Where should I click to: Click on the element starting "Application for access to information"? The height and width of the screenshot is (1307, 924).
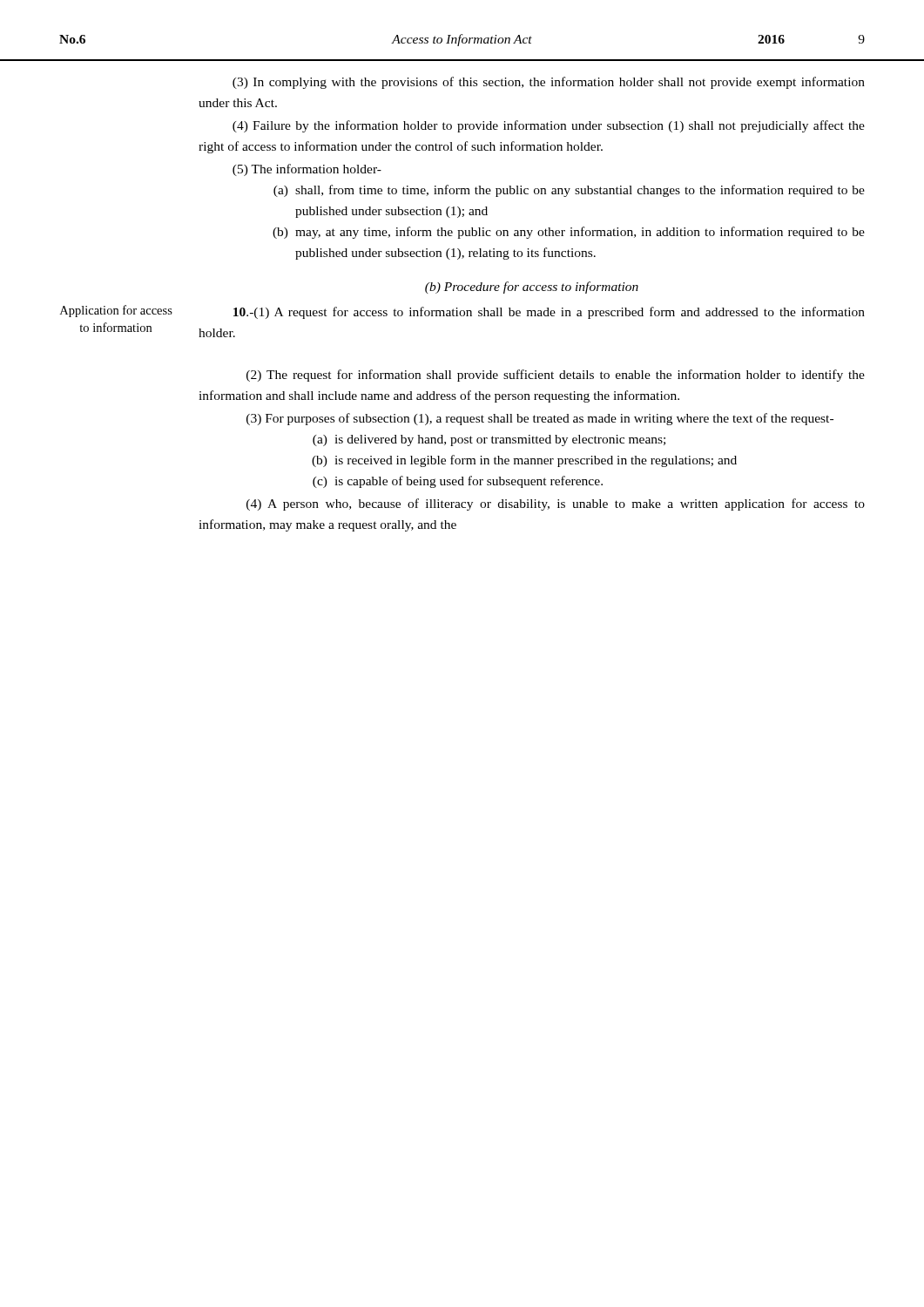[x=116, y=319]
